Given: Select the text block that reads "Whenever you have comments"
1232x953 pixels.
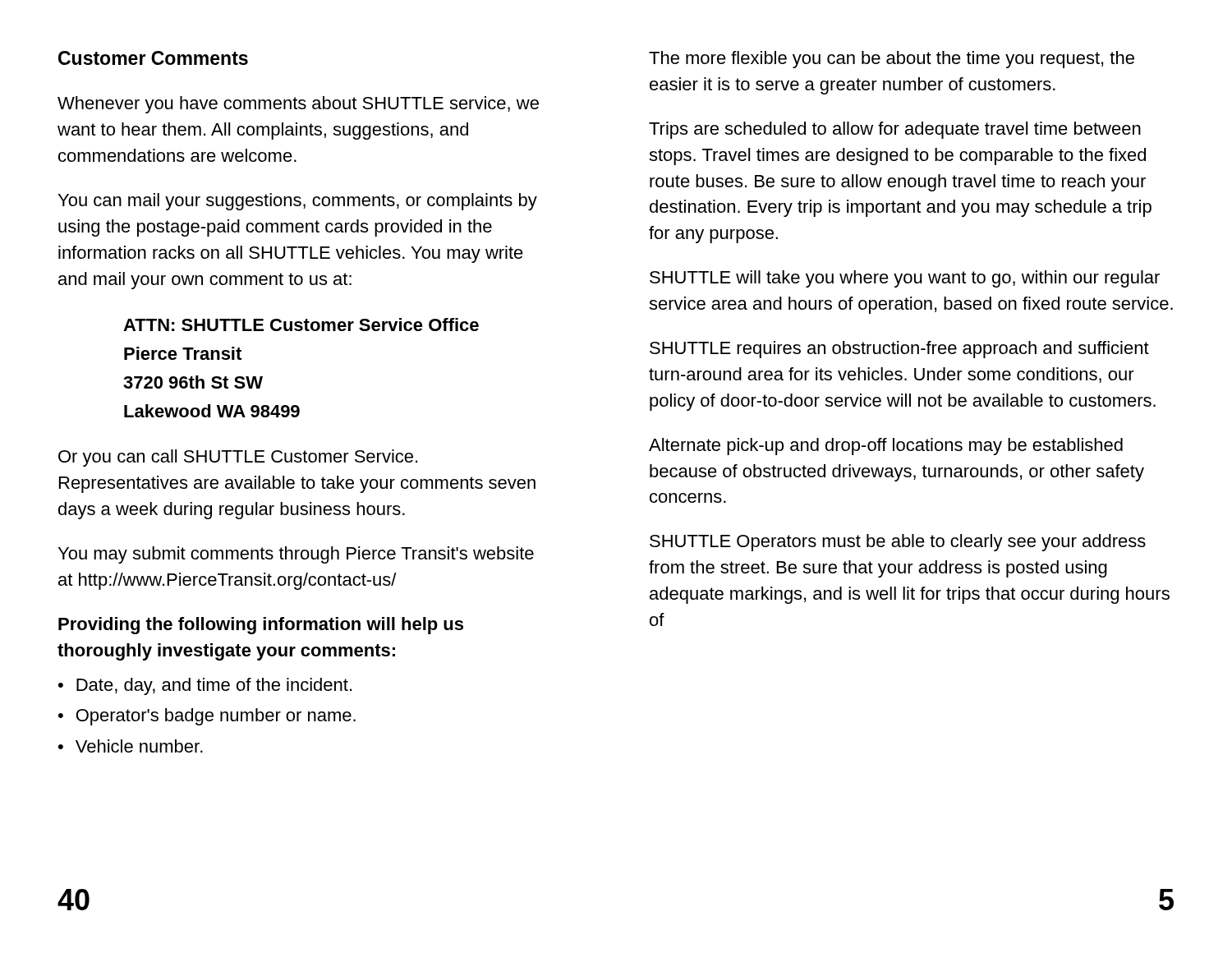Looking at the screenshot, I should (299, 130).
